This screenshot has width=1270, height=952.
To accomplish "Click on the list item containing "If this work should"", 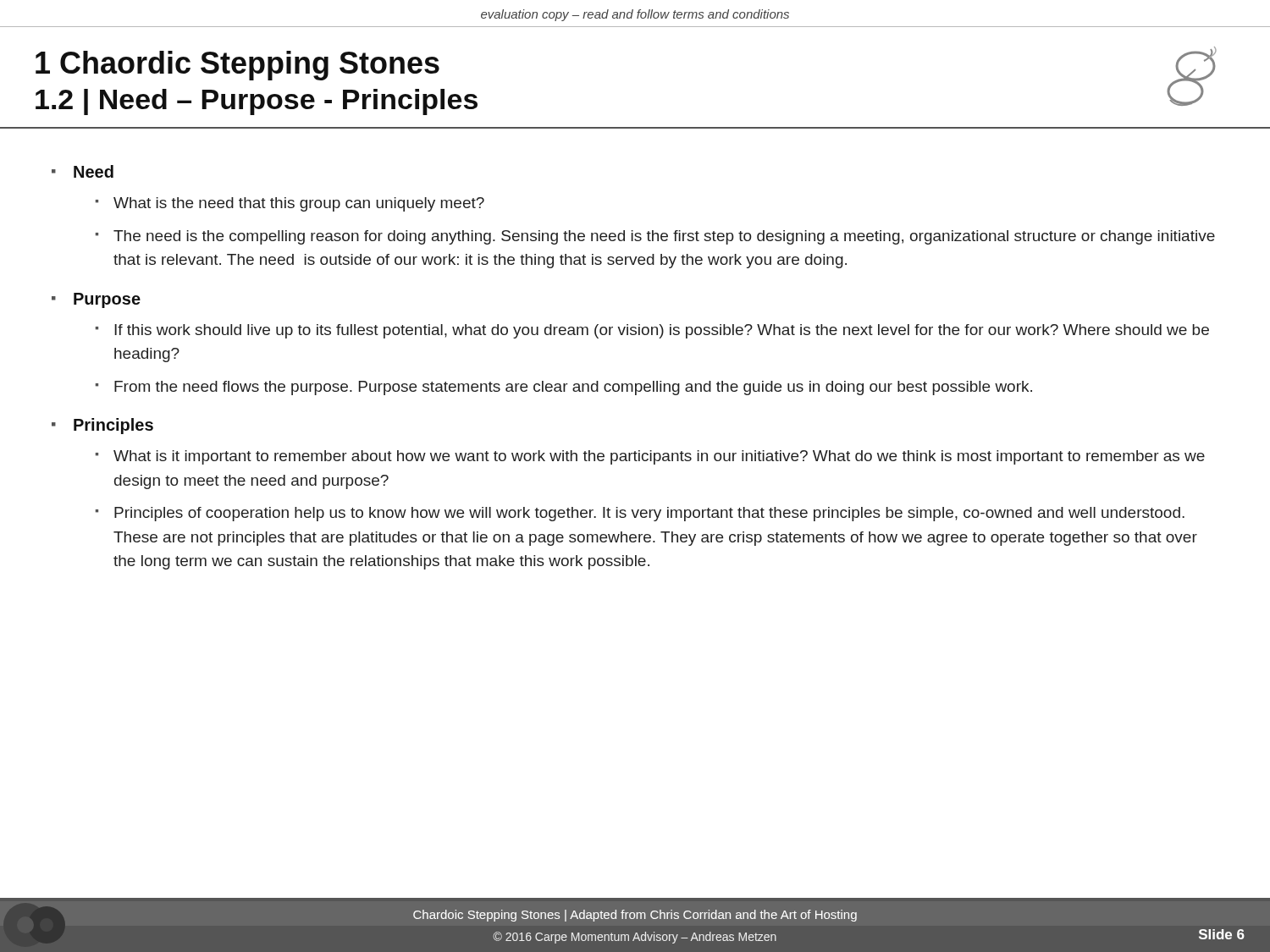I will tap(662, 341).
